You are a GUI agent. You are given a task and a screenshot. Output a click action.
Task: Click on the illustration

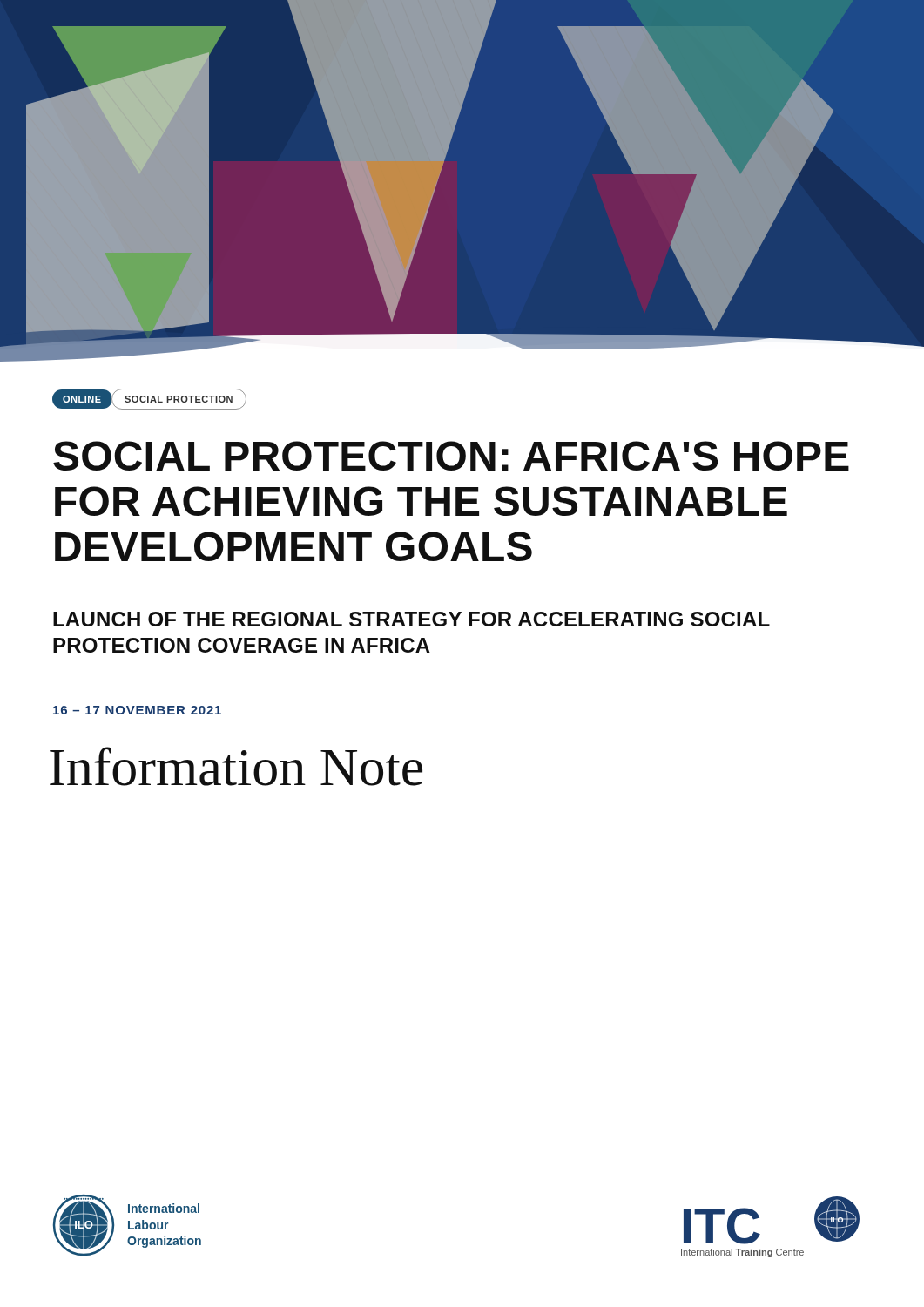462,183
